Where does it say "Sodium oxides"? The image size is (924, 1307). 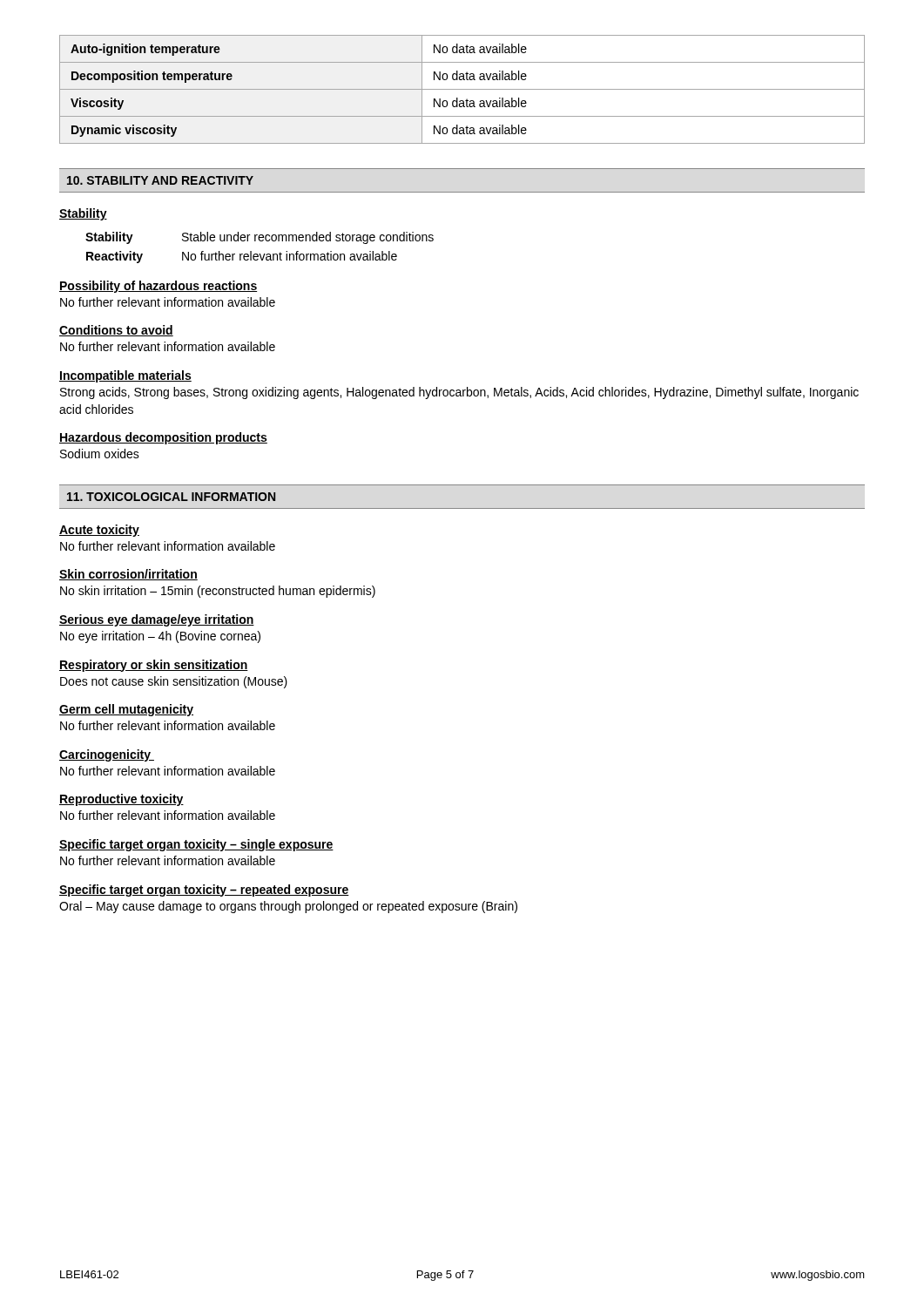tap(99, 454)
